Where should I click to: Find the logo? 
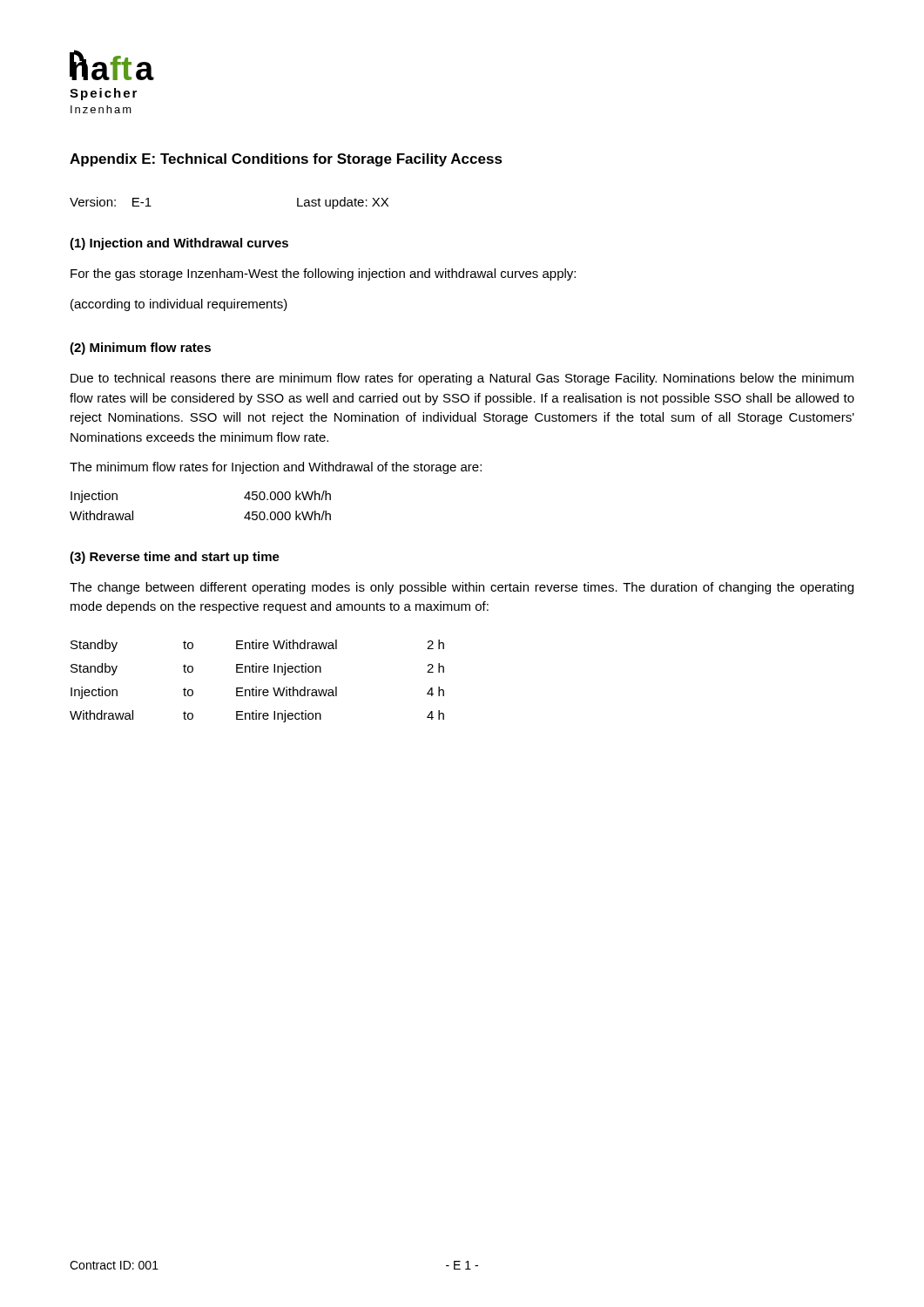click(462, 84)
